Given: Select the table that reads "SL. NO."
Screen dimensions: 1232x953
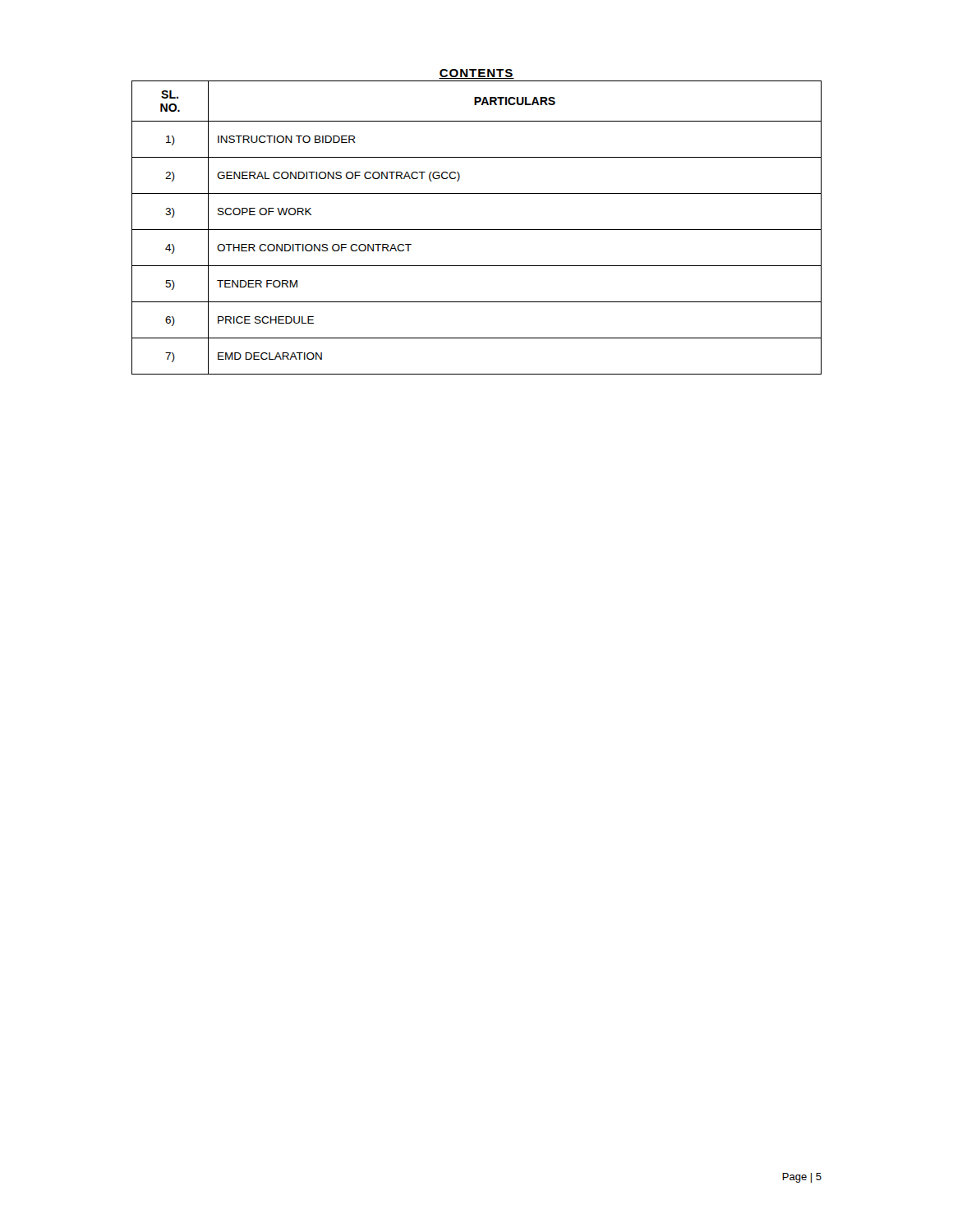Looking at the screenshot, I should 476,227.
